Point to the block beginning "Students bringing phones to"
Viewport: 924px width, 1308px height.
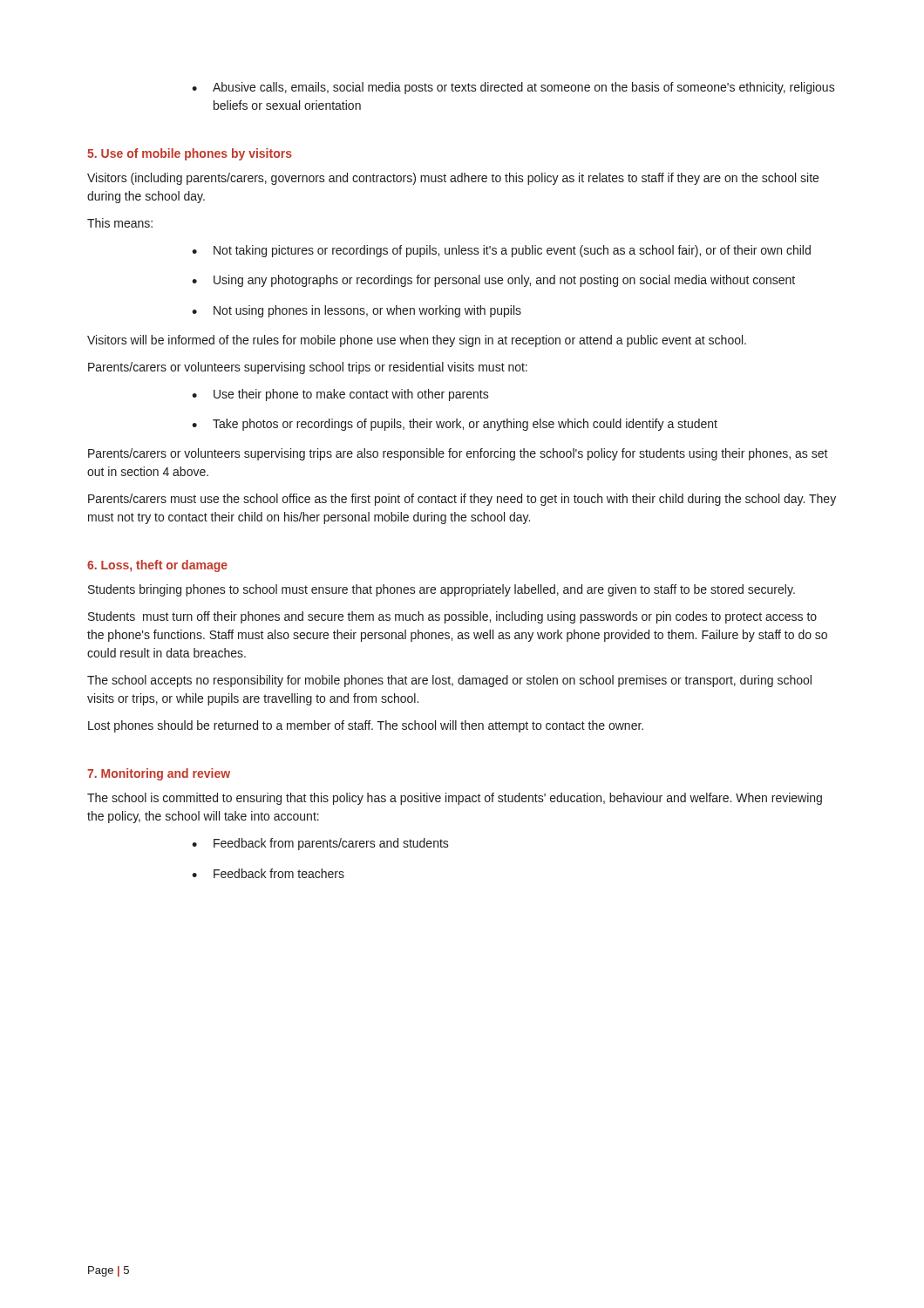[x=441, y=590]
